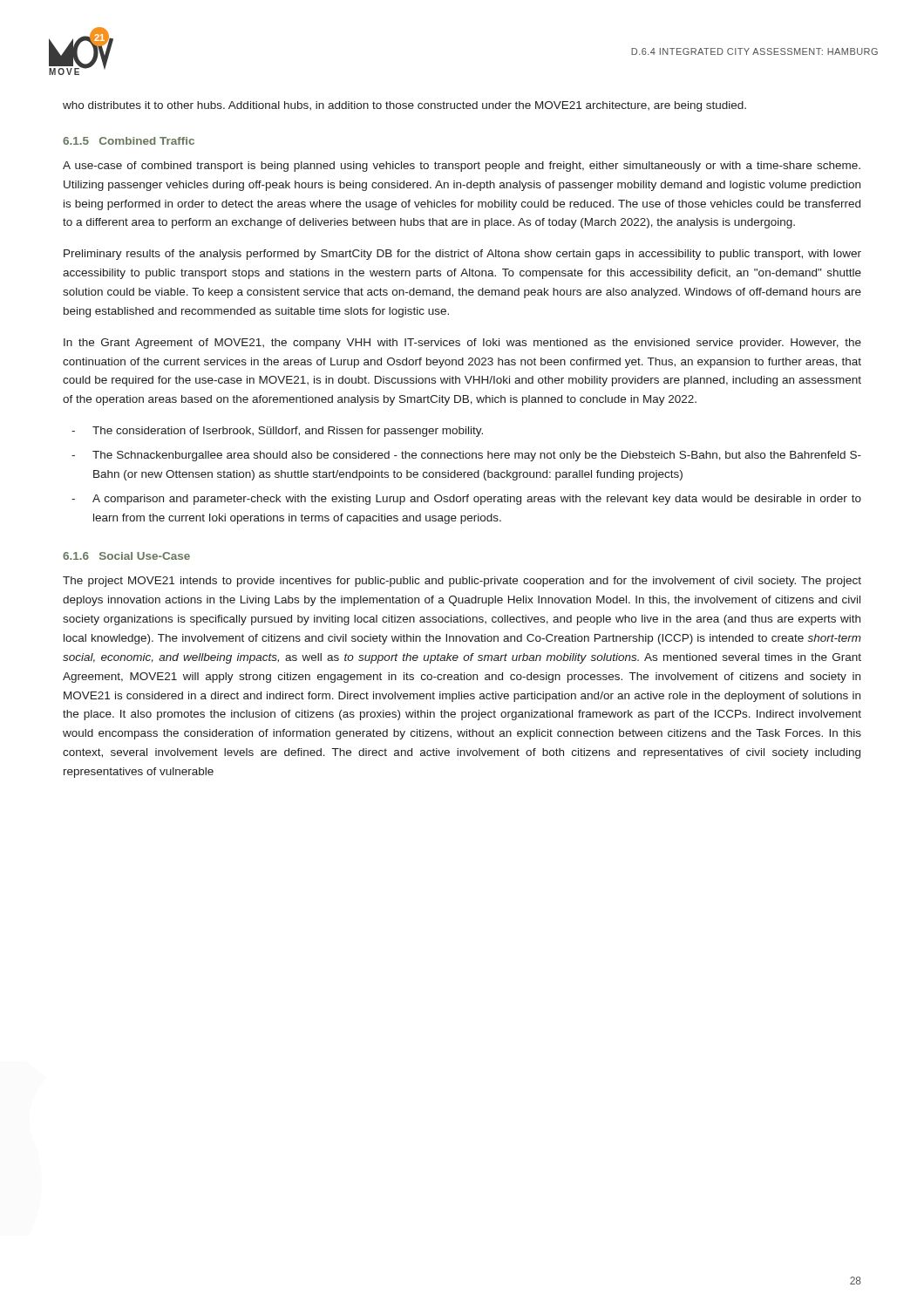
Task: Select the text block that says "Preliminary results of the analysis performed by"
Action: click(x=462, y=282)
